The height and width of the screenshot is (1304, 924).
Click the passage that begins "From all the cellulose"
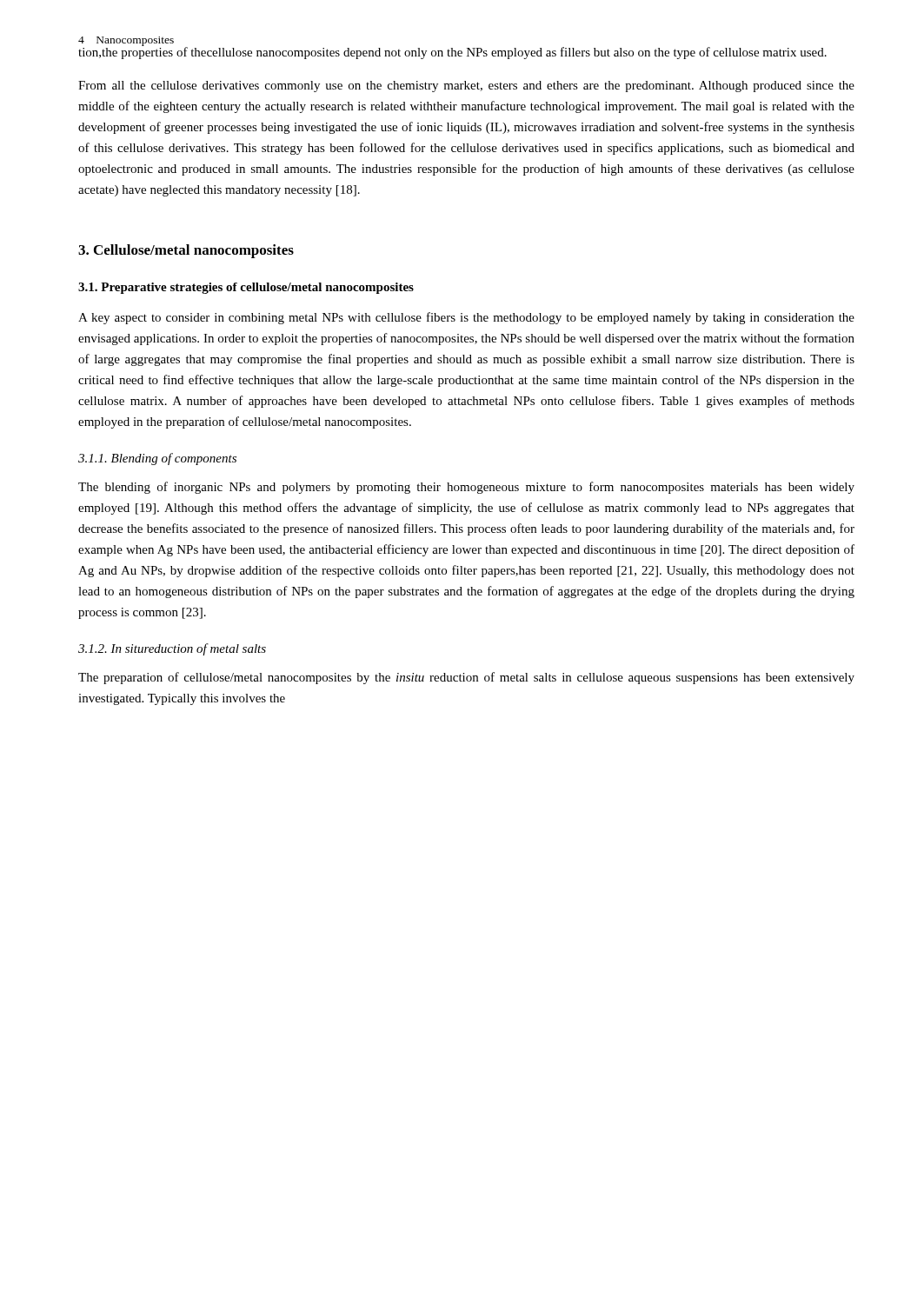[x=466, y=137]
